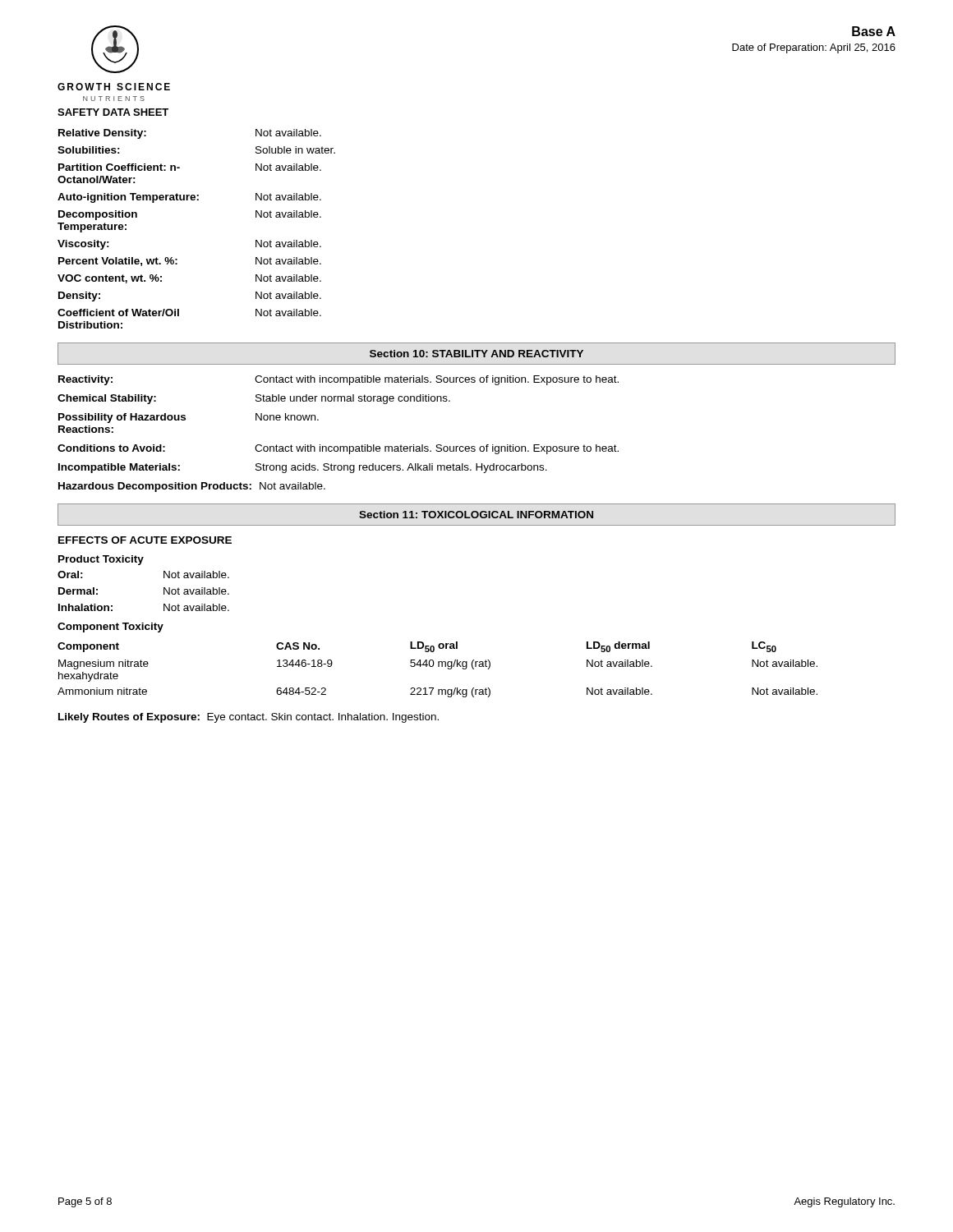Click on the block starting "Section 10: STABILITY"
The height and width of the screenshot is (1232, 953).
pyautogui.click(x=476, y=354)
